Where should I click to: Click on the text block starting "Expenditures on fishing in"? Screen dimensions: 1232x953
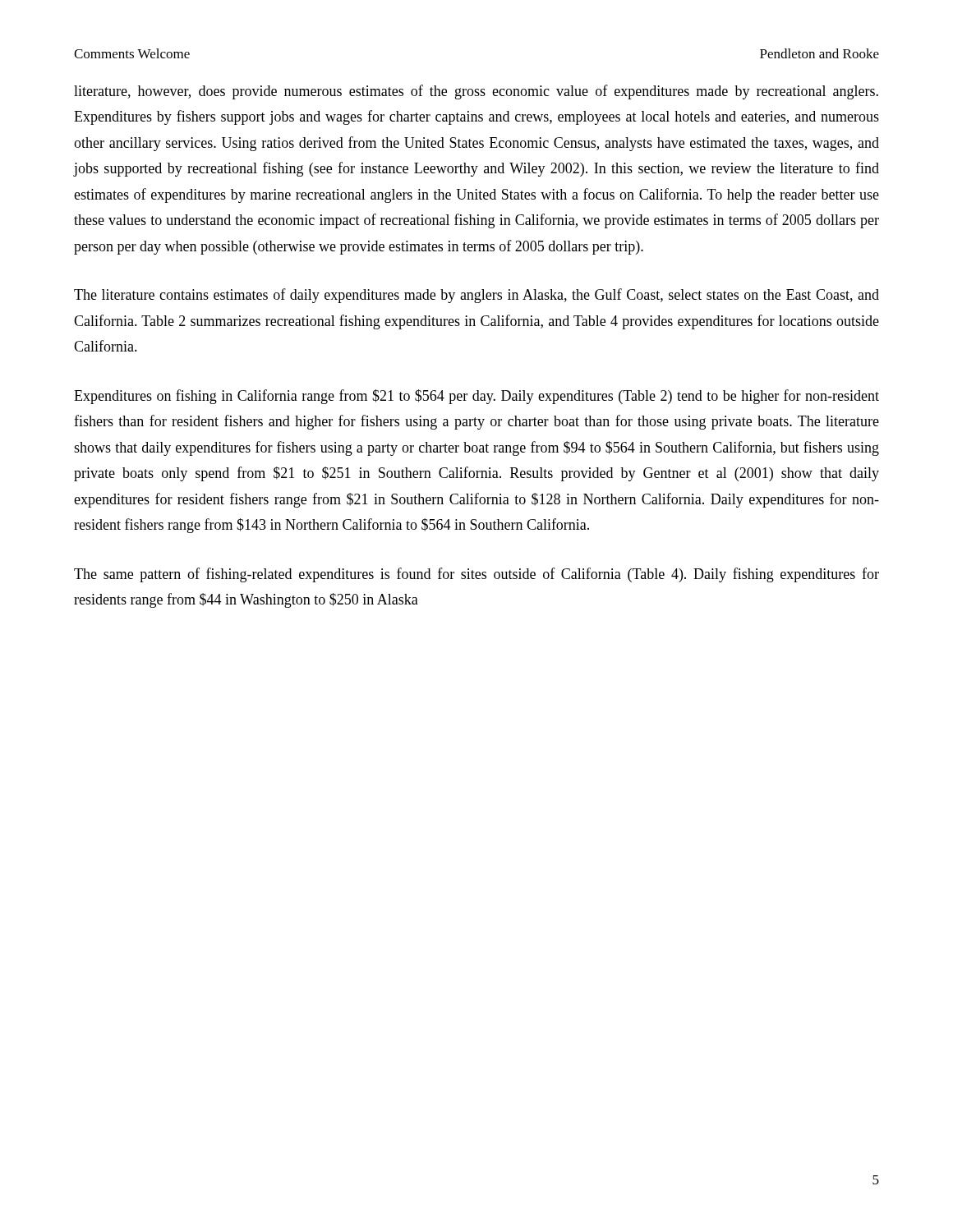tap(476, 460)
